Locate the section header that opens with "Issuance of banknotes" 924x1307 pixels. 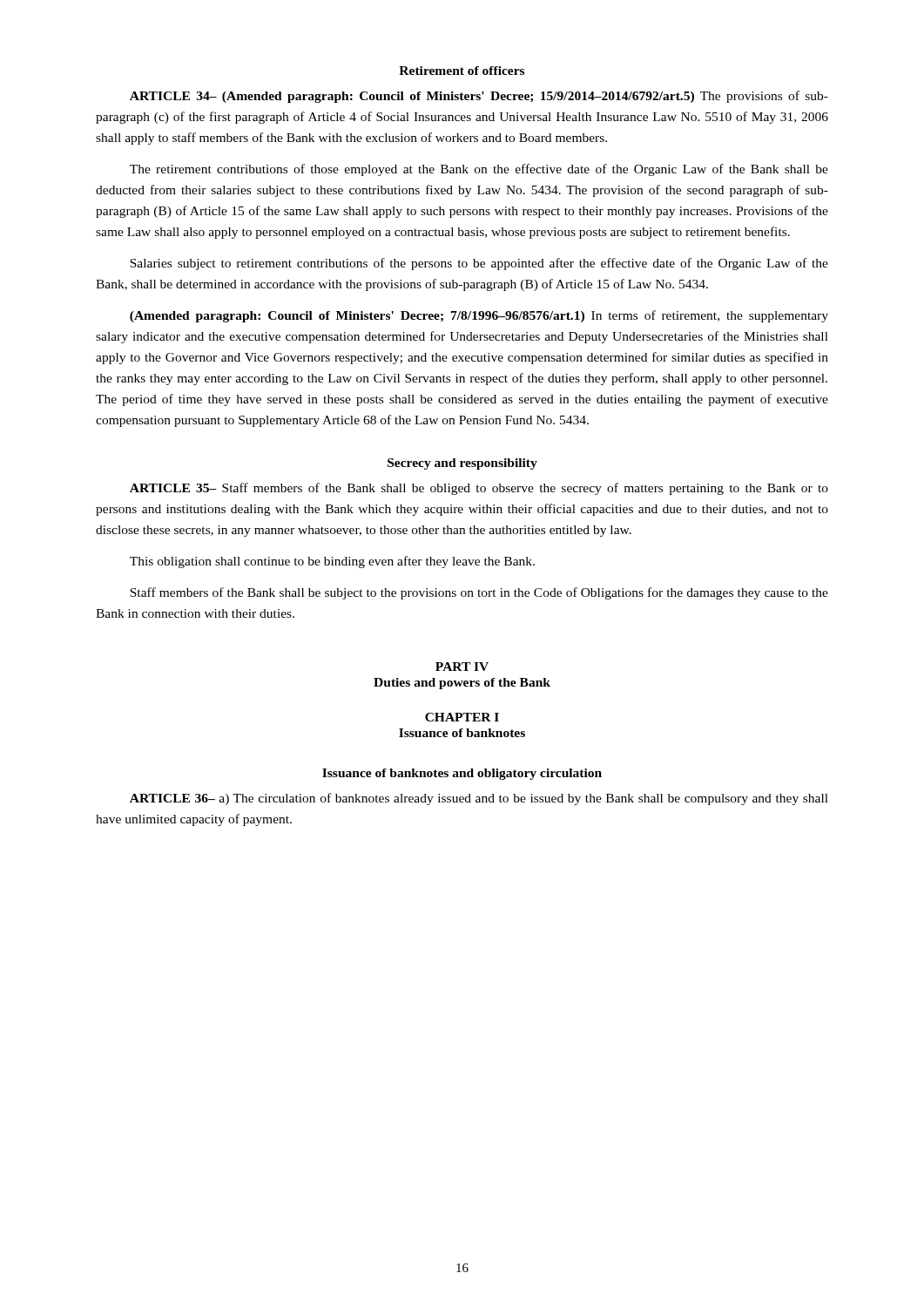pyautogui.click(x=462, y=773)
